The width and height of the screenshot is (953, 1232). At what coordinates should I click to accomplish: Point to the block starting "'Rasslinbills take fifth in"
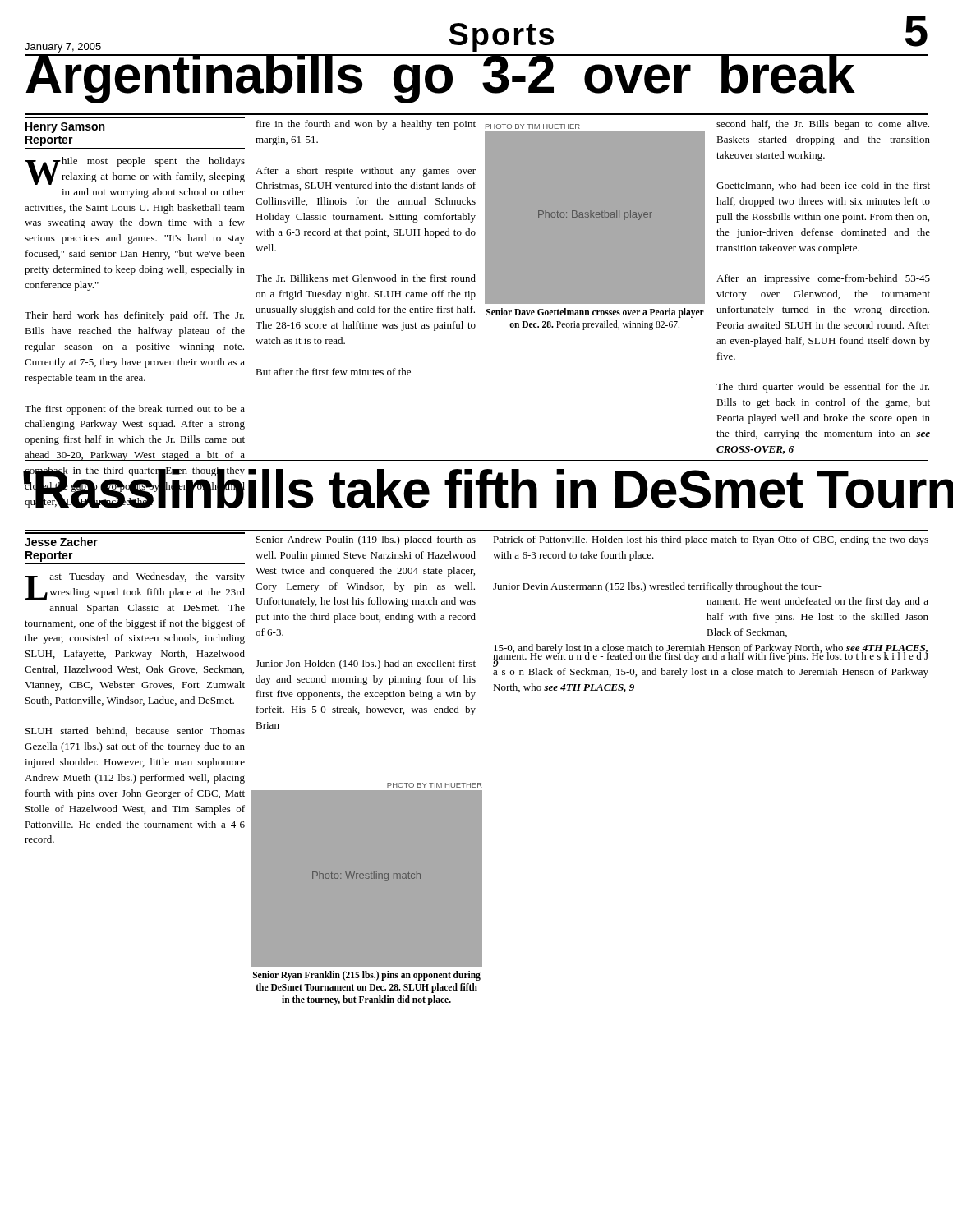[x=474, y=490]
